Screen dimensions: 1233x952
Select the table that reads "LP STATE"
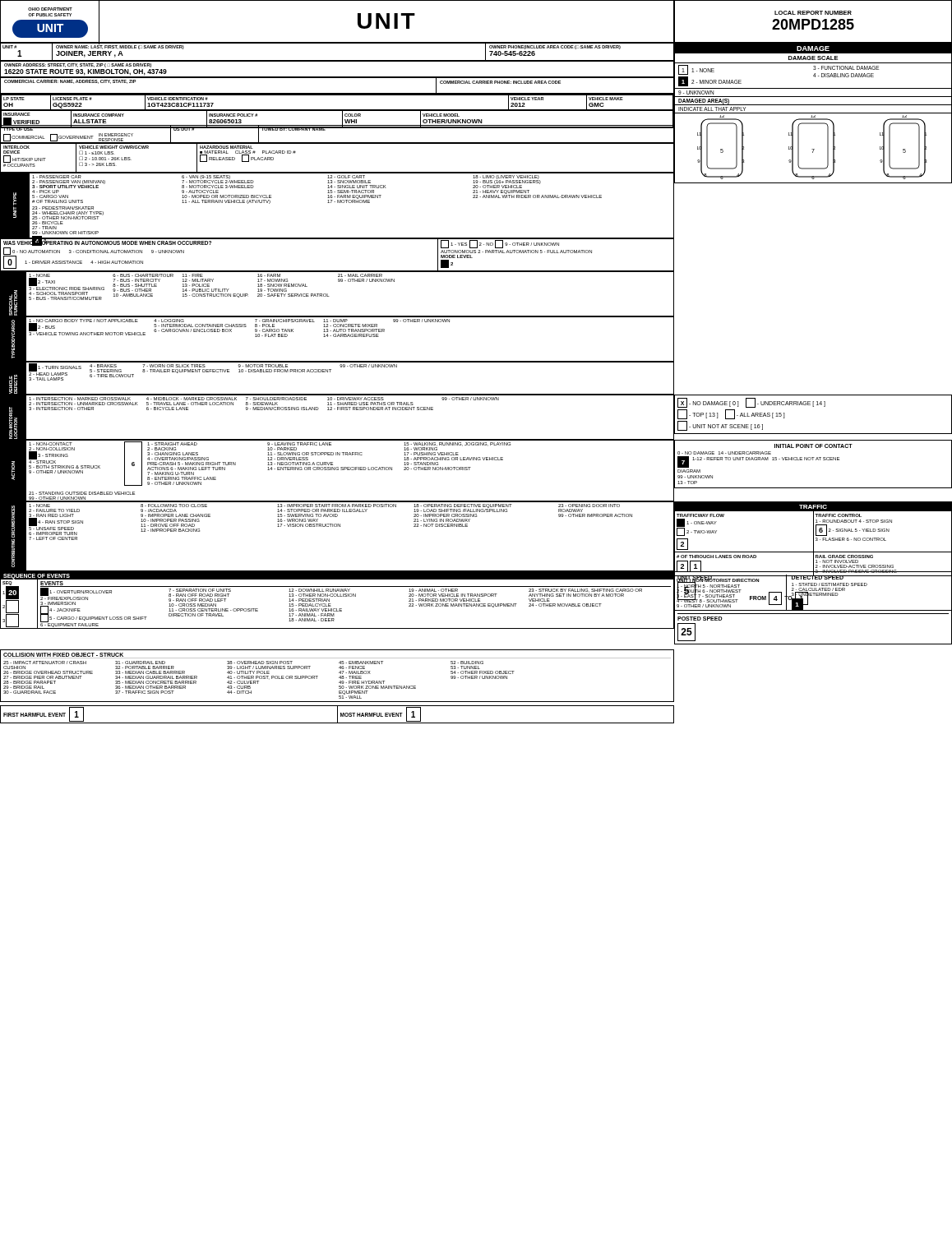337,102
